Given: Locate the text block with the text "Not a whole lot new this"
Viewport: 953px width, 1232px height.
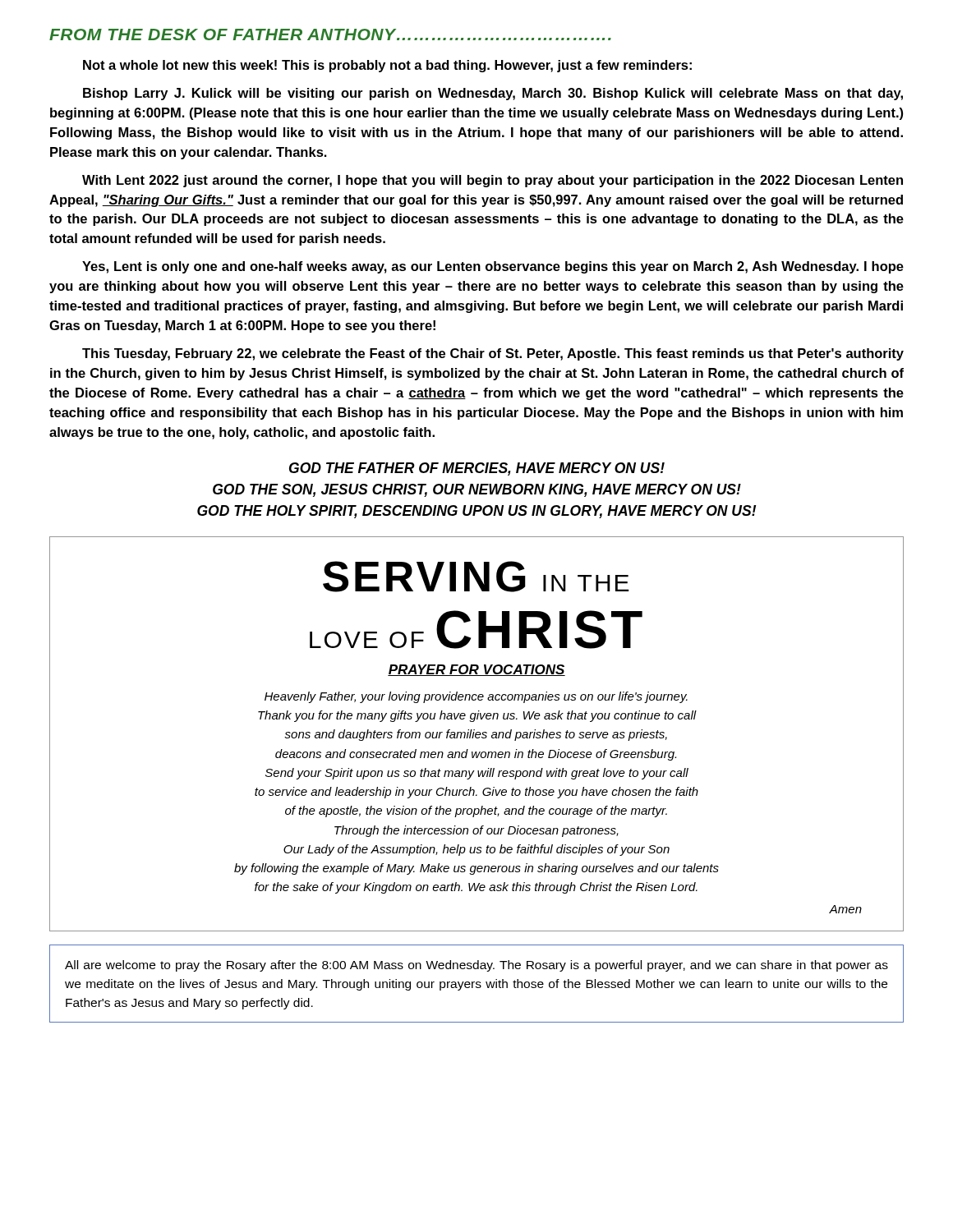Looking at the screenshot, I should [387, 66].
